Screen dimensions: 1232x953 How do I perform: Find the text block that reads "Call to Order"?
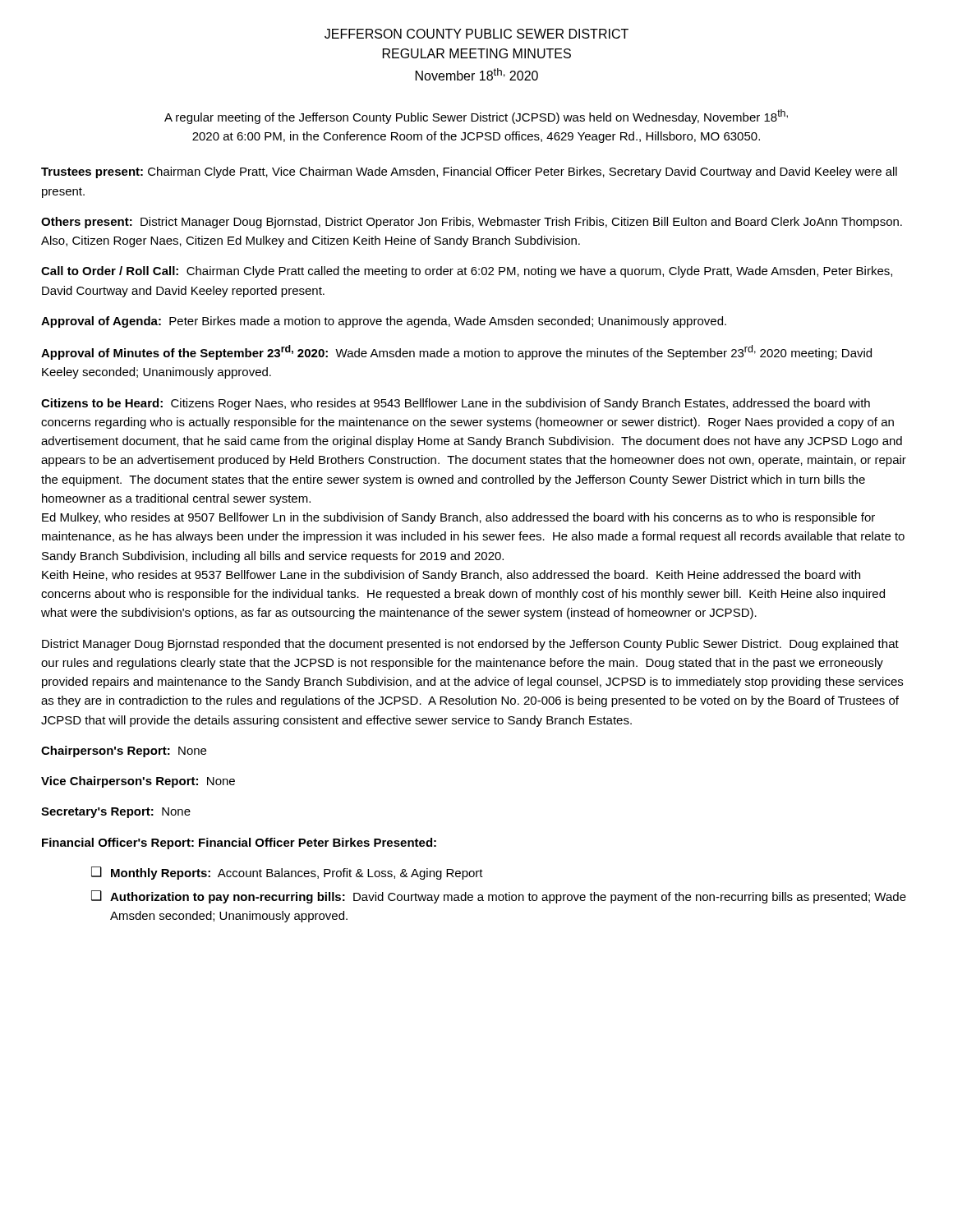click(467, 280)
